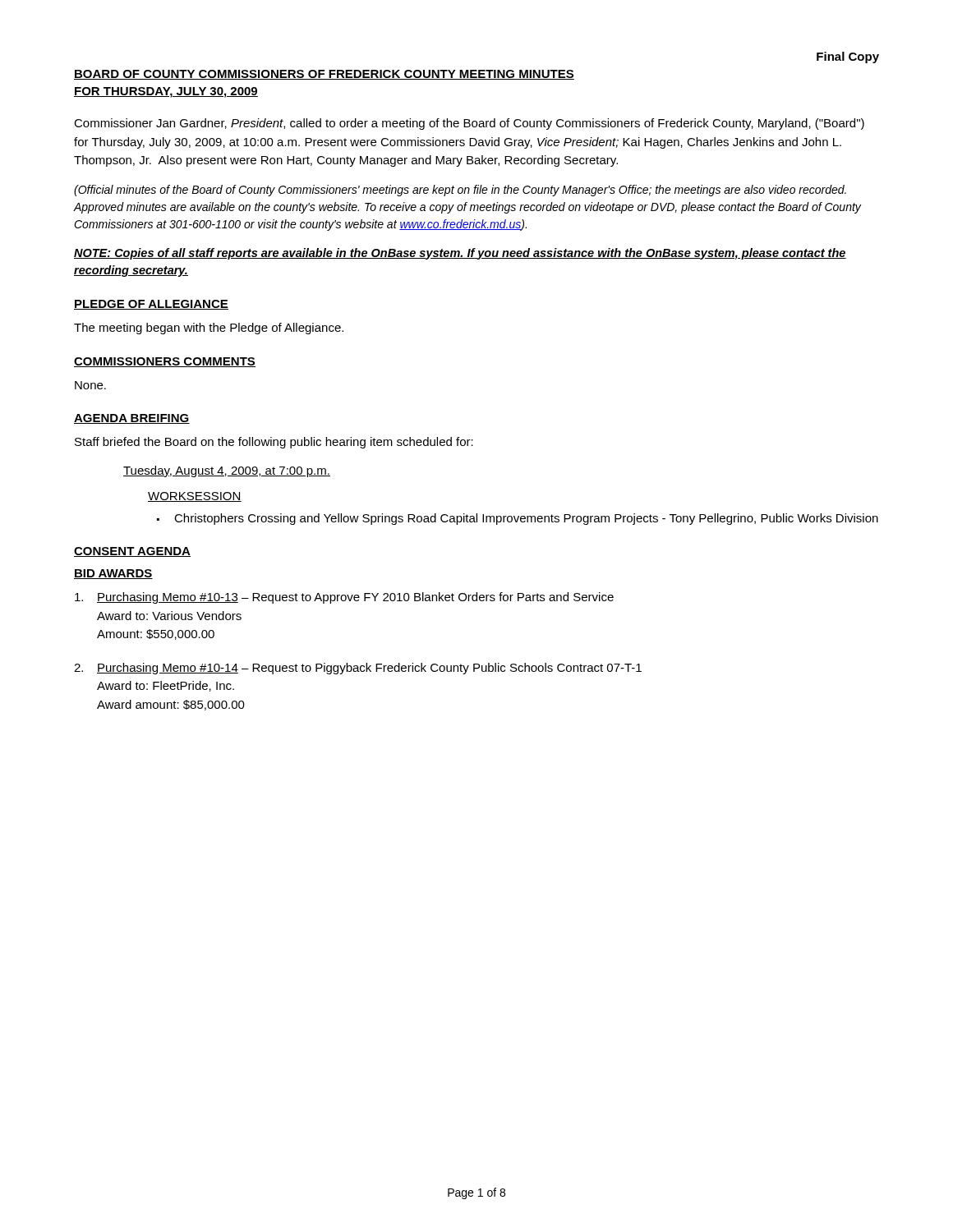Locate the text block that says "Commissioner Jan Gardner, President,"
The image size is (953, 1232).
pyautogui.click(x=469, y=141)
